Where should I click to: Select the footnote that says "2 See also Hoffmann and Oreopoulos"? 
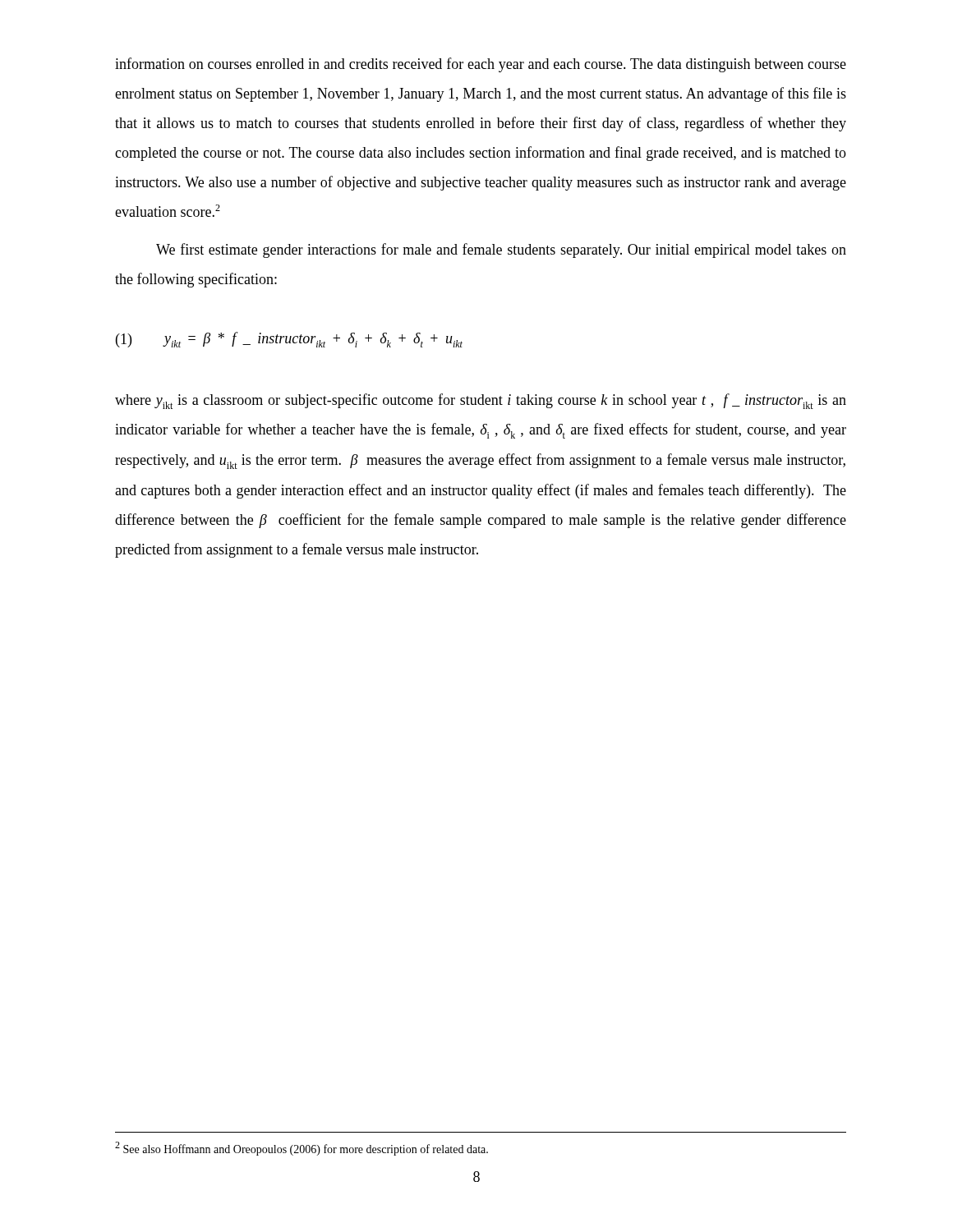point(481,1148)
